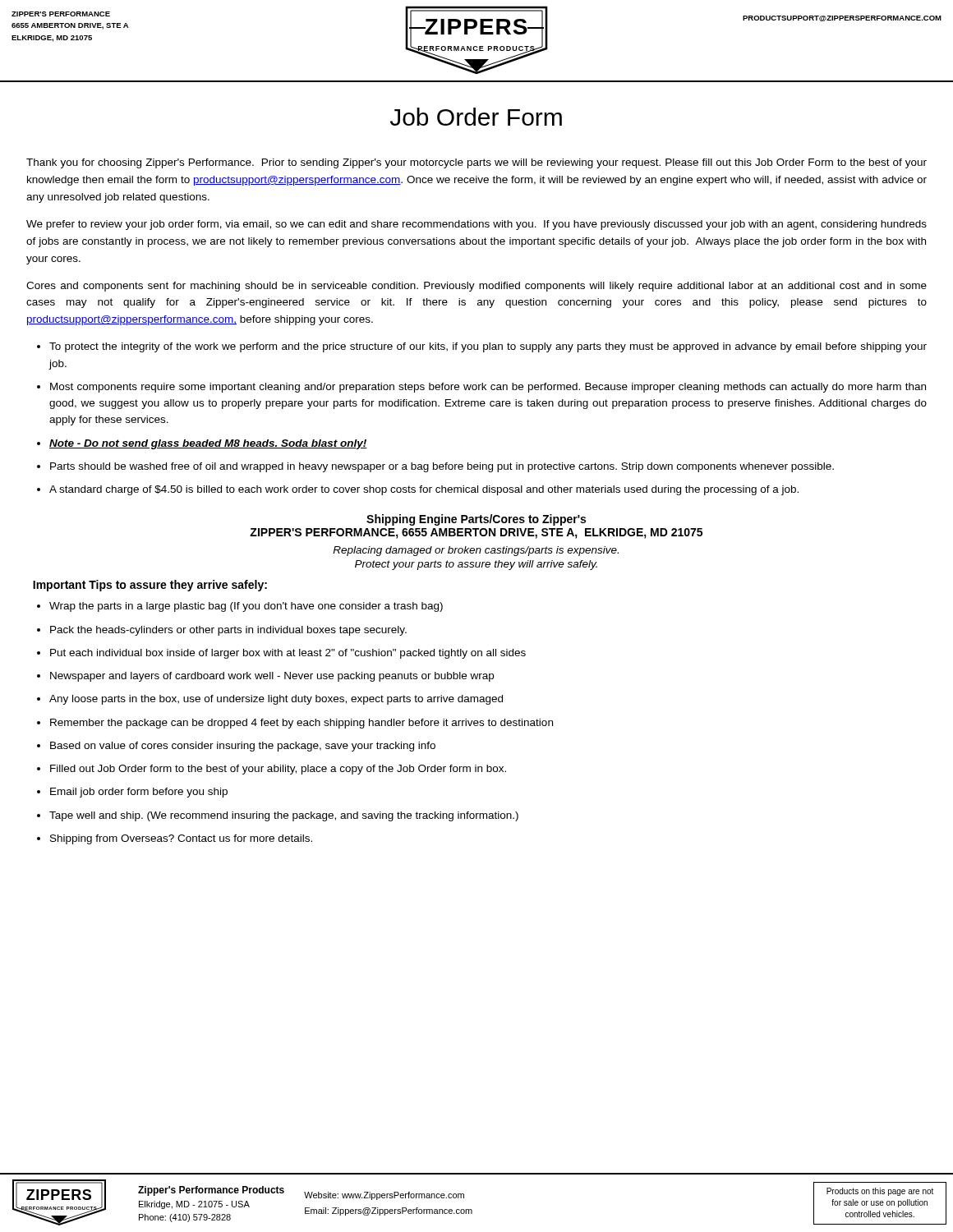953x1232 pixels.
Task: Where is the passage that starts "Any loose parts in the box,"?
Action: click(x=276, y=699)
